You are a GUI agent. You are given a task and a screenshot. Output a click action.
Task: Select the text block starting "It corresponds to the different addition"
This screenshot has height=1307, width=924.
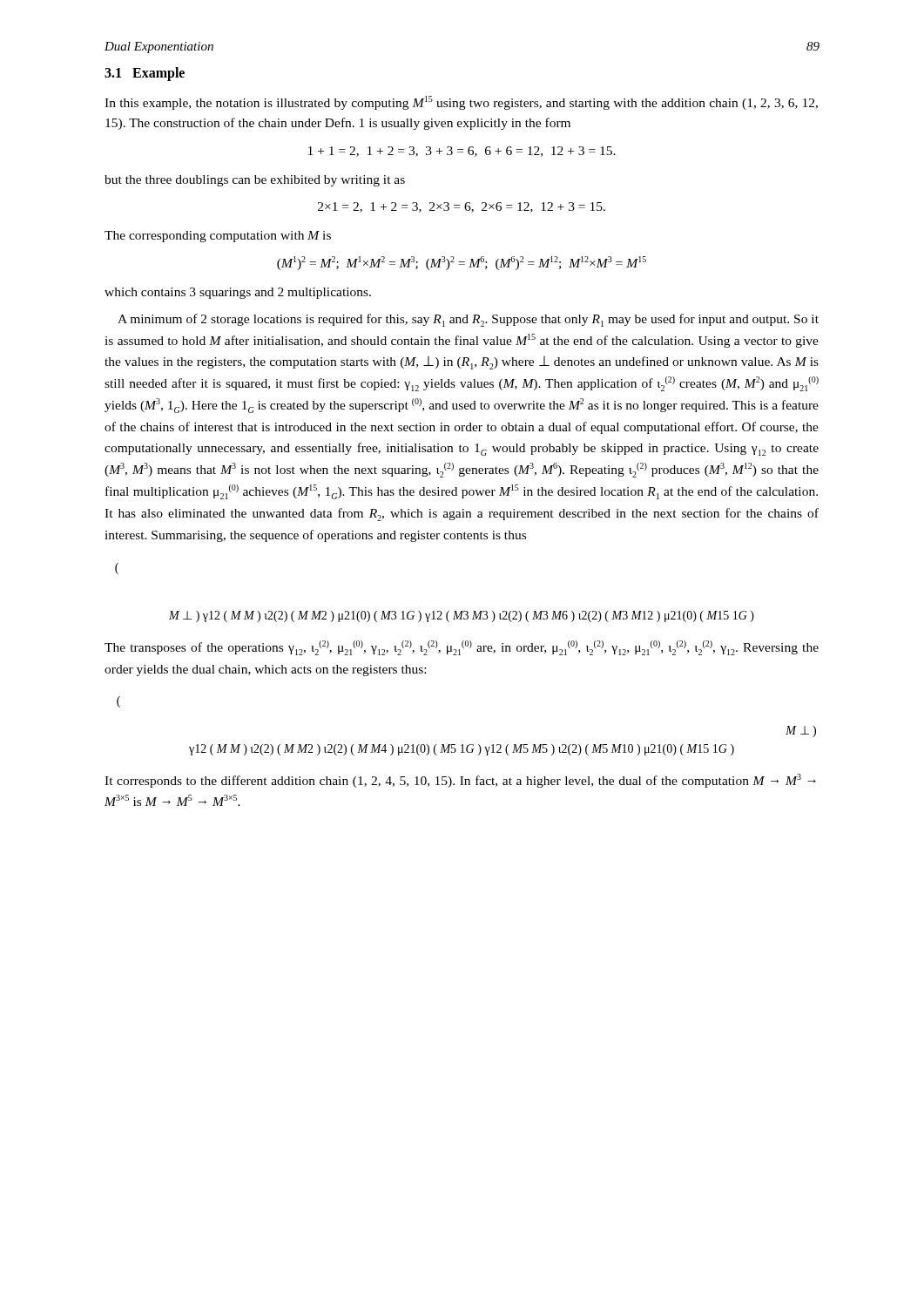462,790
